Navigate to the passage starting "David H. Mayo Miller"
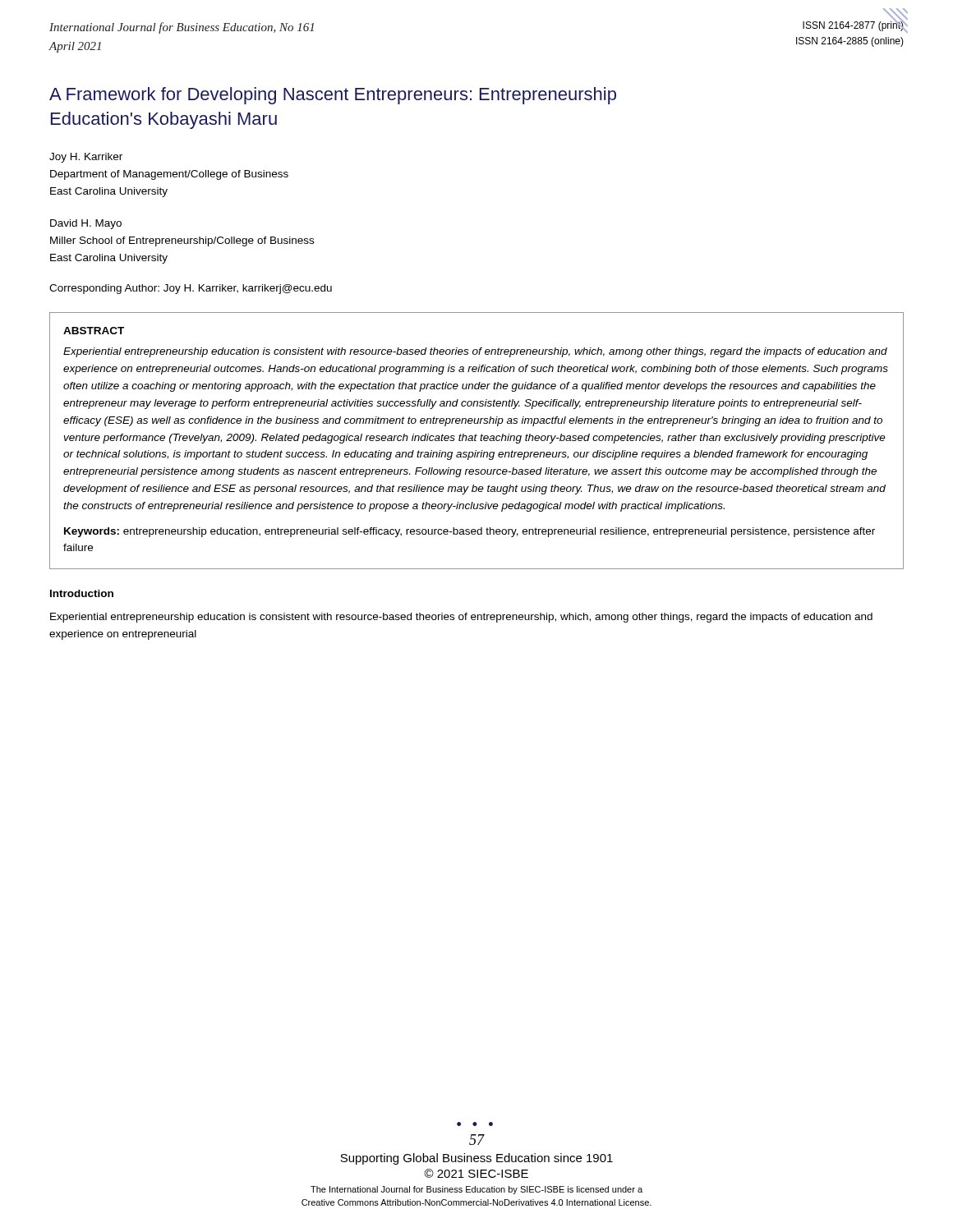 [182, 240]
